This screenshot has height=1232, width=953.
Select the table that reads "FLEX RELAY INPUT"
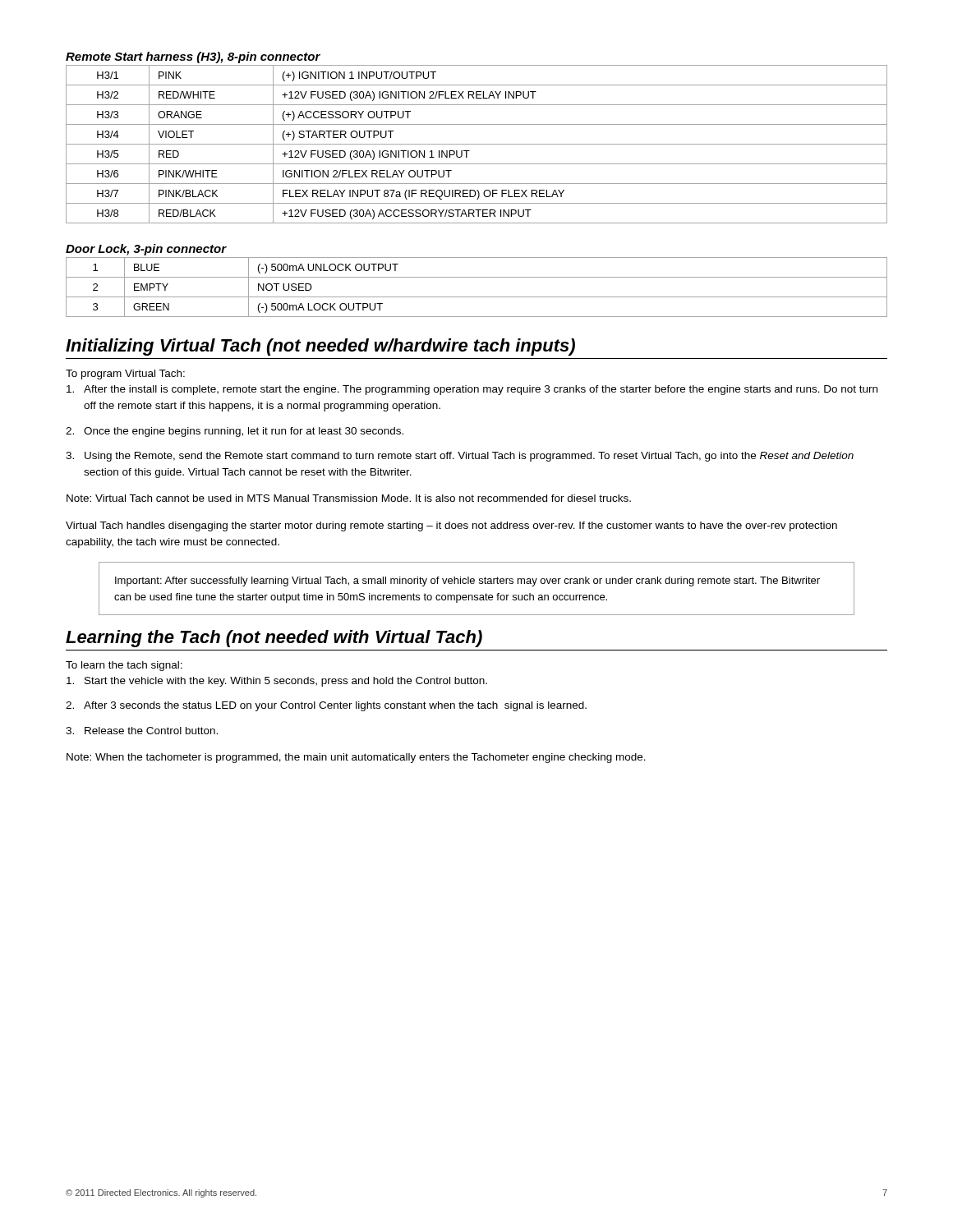tap(476, 144)
